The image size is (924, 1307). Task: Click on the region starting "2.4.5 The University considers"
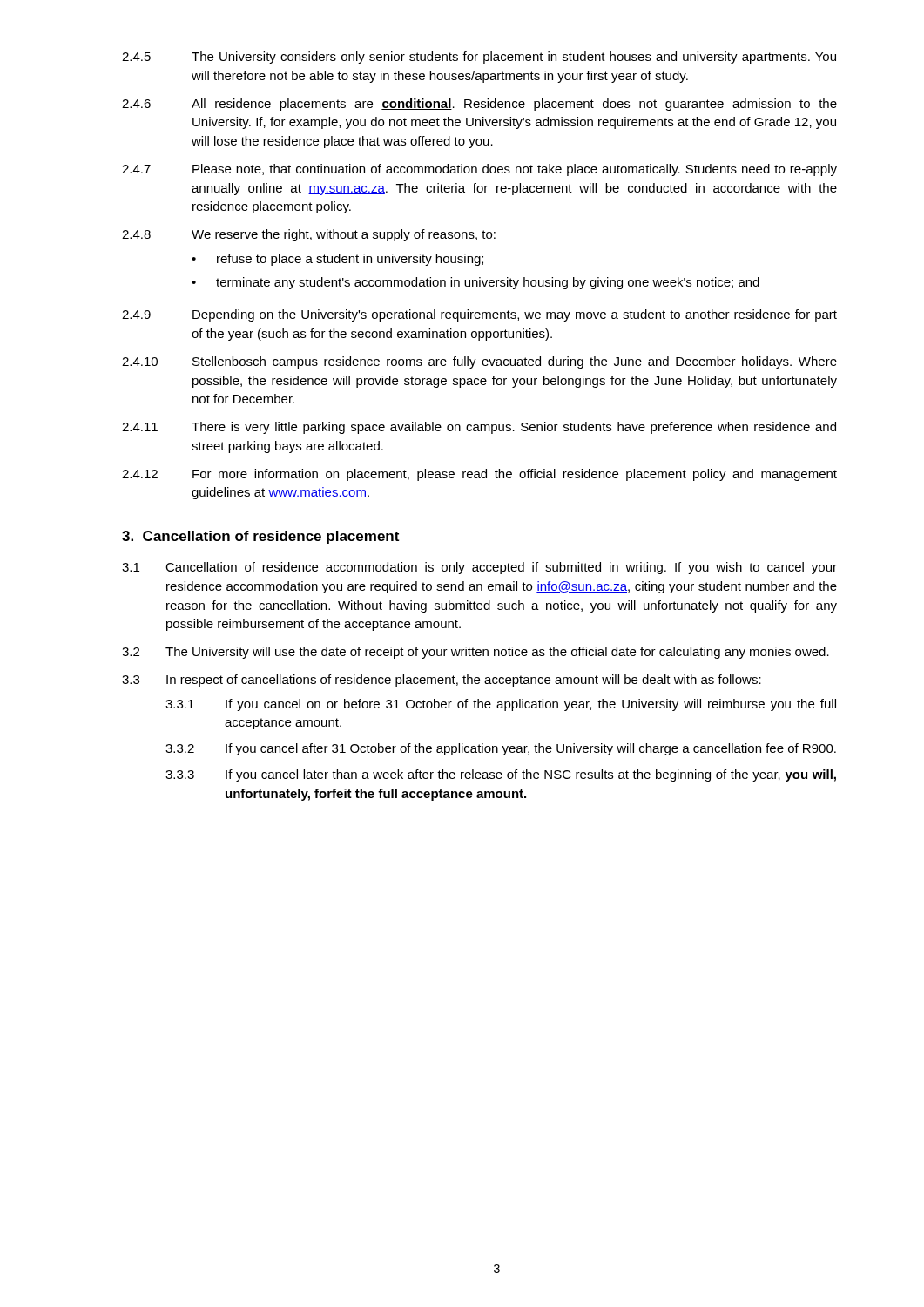479,66
